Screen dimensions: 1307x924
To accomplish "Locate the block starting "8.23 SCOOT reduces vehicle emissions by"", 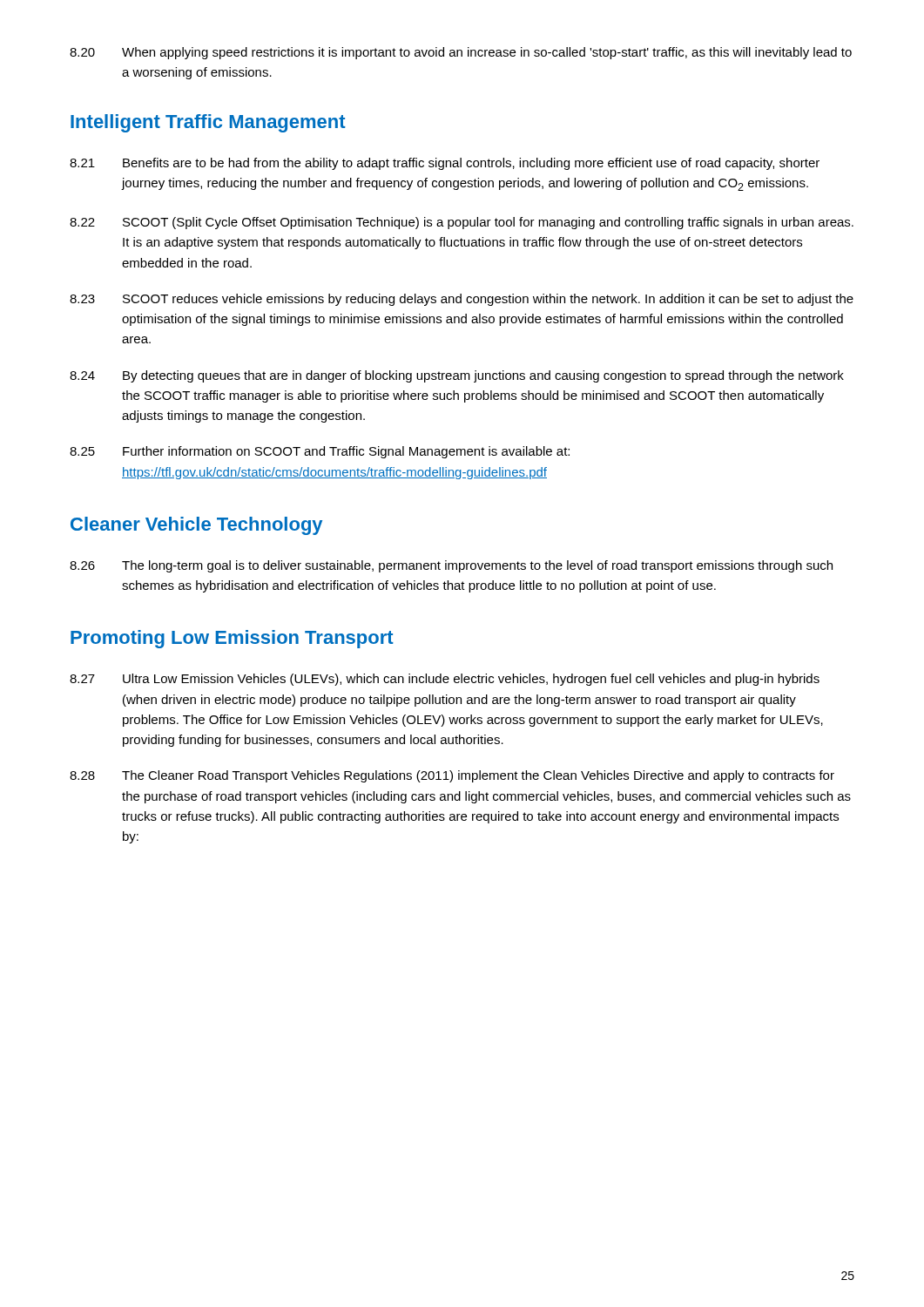I will point(462,319).
